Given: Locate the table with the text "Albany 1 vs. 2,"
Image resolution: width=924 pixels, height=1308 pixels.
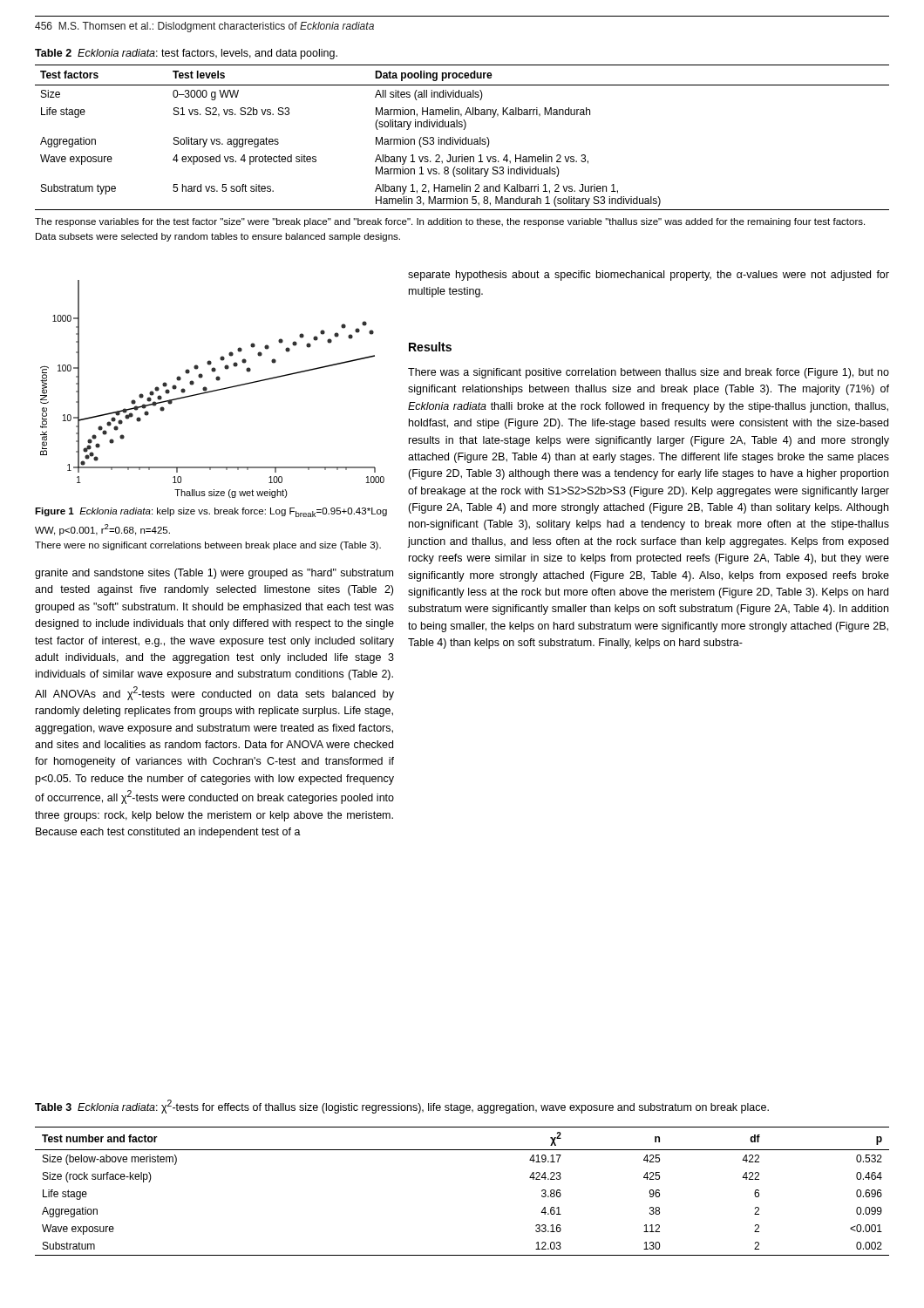Looking at the screenshot, I should pyautogui.click(x=462, y=137).
